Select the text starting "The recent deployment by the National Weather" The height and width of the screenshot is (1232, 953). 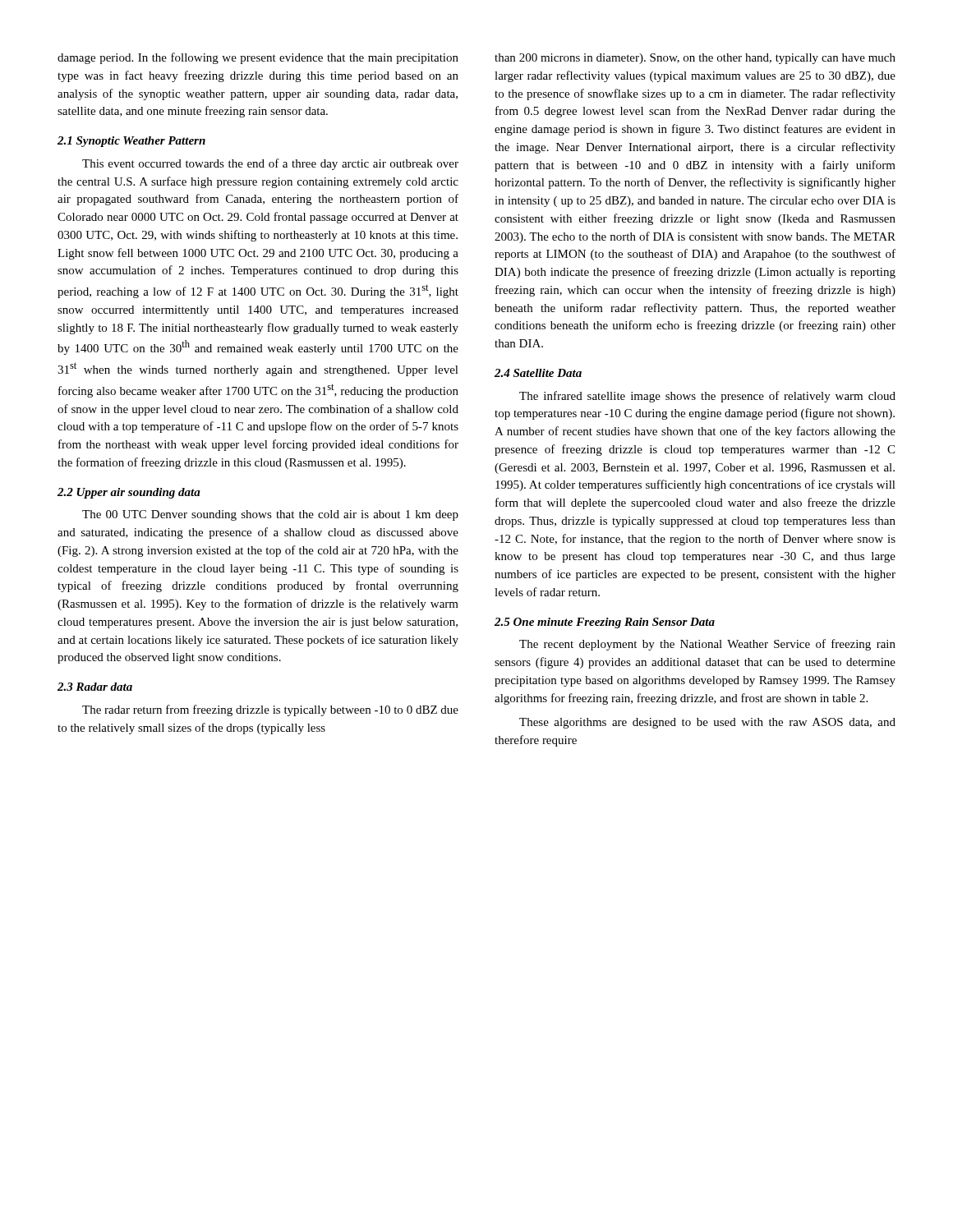coord(695,693)
